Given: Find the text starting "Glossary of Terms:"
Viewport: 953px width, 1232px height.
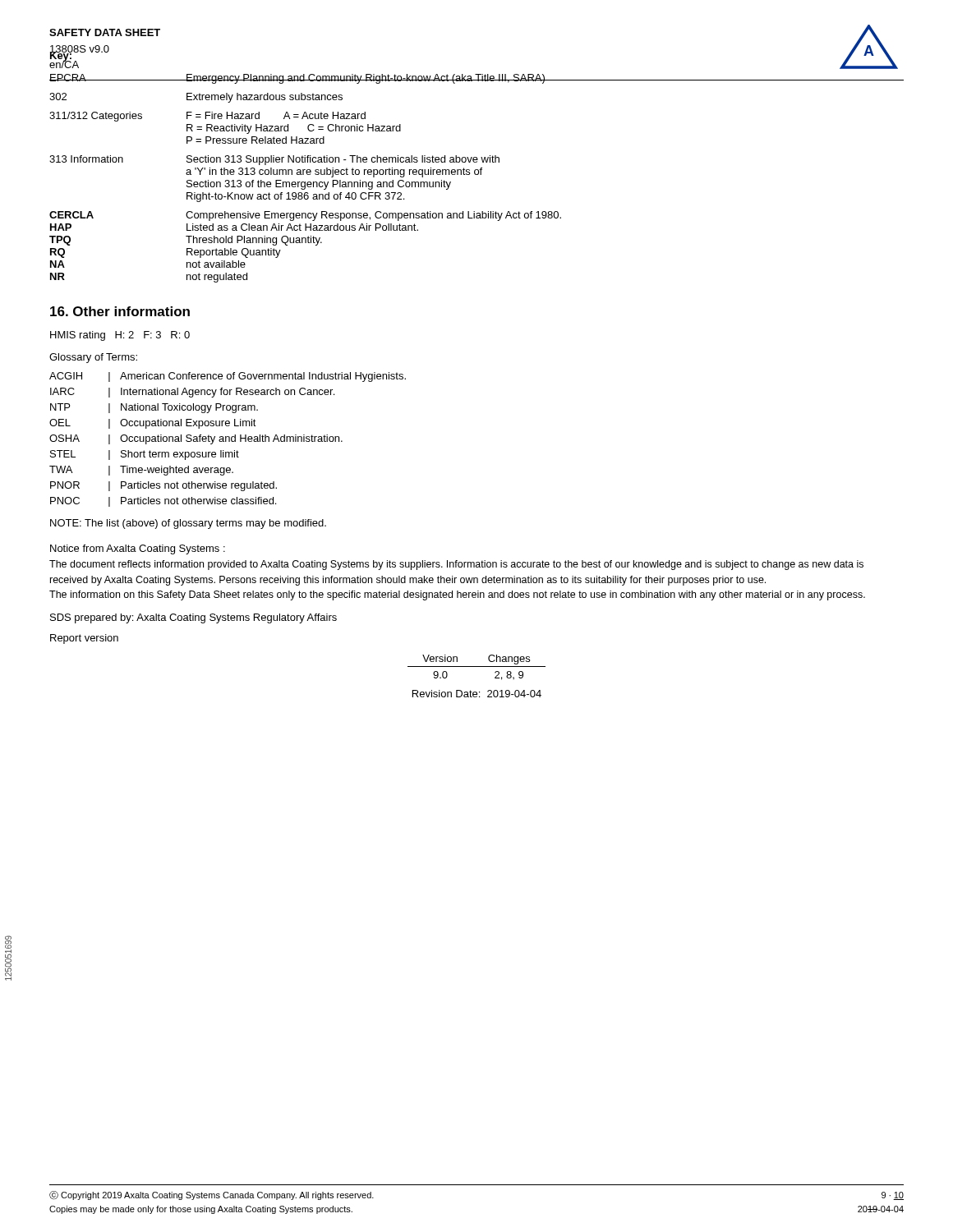Looking at the screenshot, I should 94,357.
